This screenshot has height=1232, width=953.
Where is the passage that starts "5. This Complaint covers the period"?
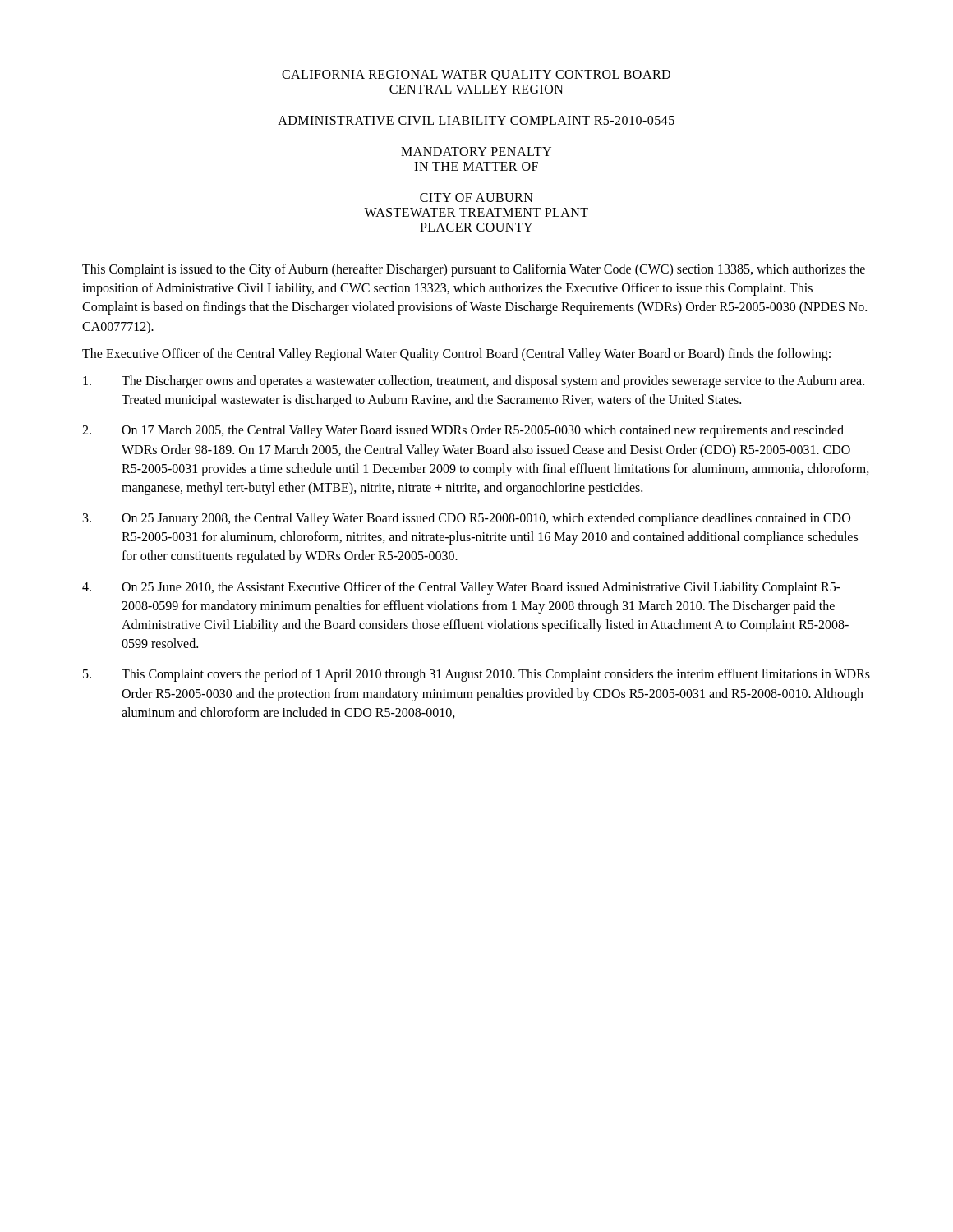(x=476, y=693)
